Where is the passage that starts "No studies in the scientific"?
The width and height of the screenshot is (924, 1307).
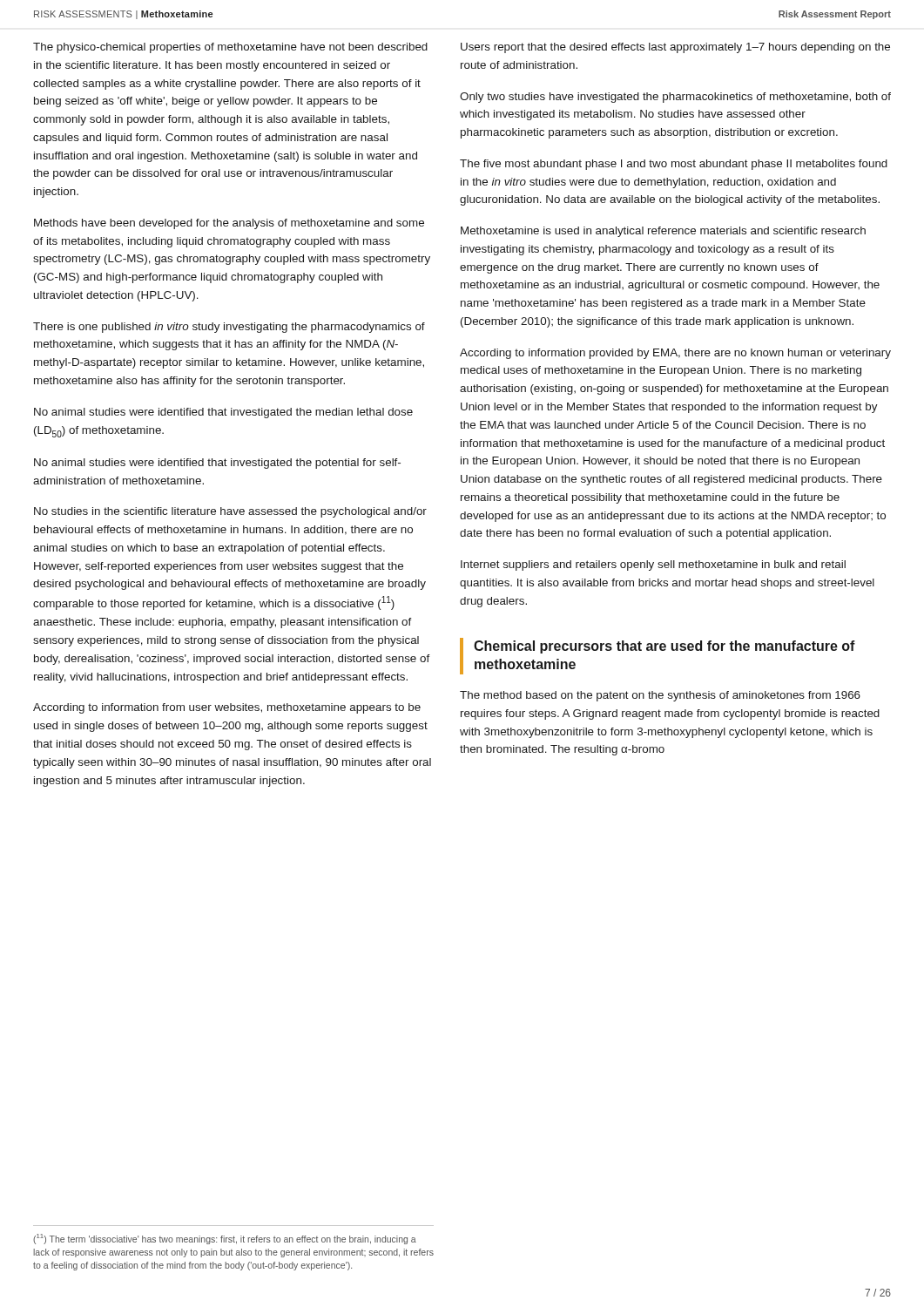coord(233,595)
